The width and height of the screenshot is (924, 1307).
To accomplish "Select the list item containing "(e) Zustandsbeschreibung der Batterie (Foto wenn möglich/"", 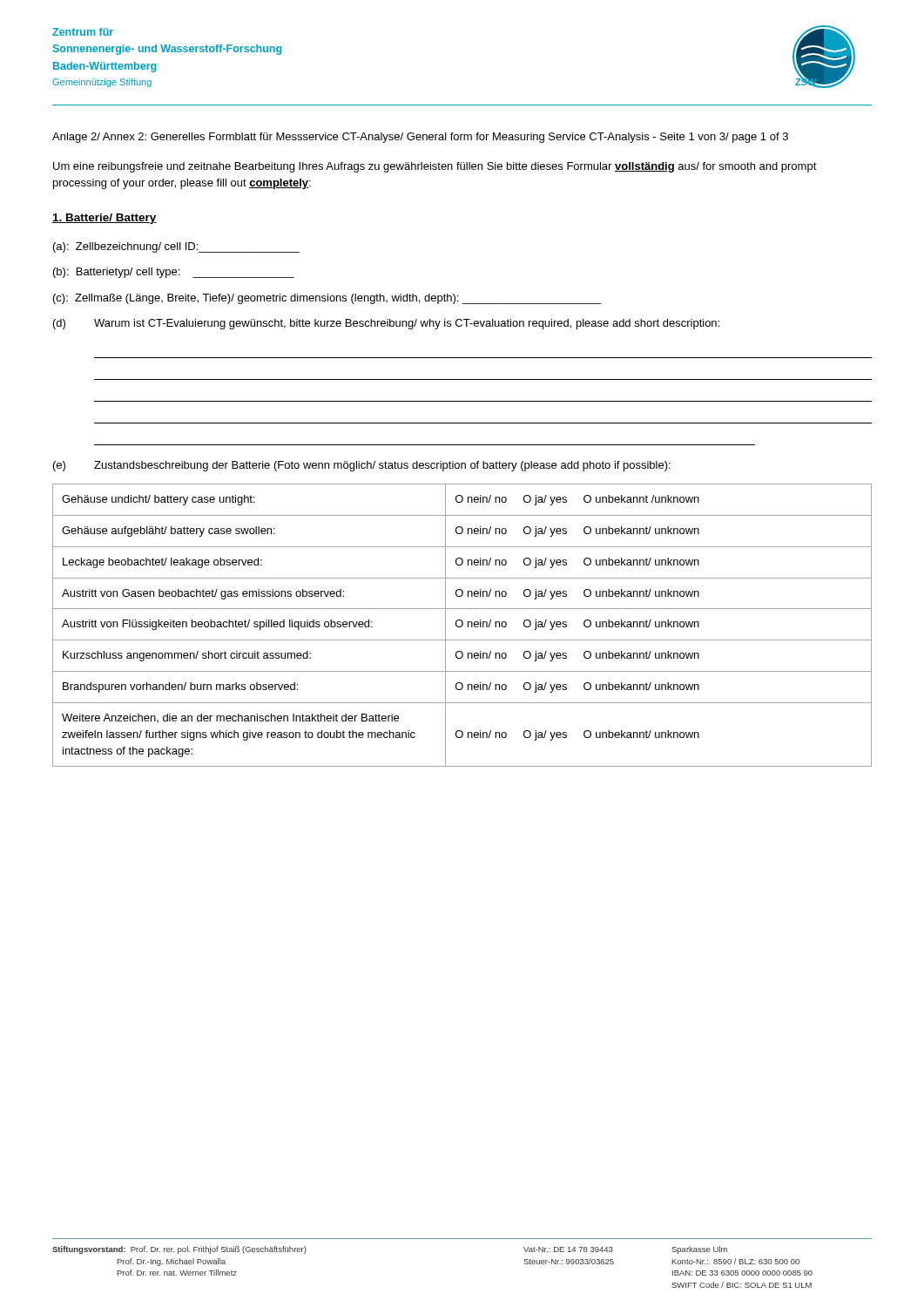I will click(462, 465).
